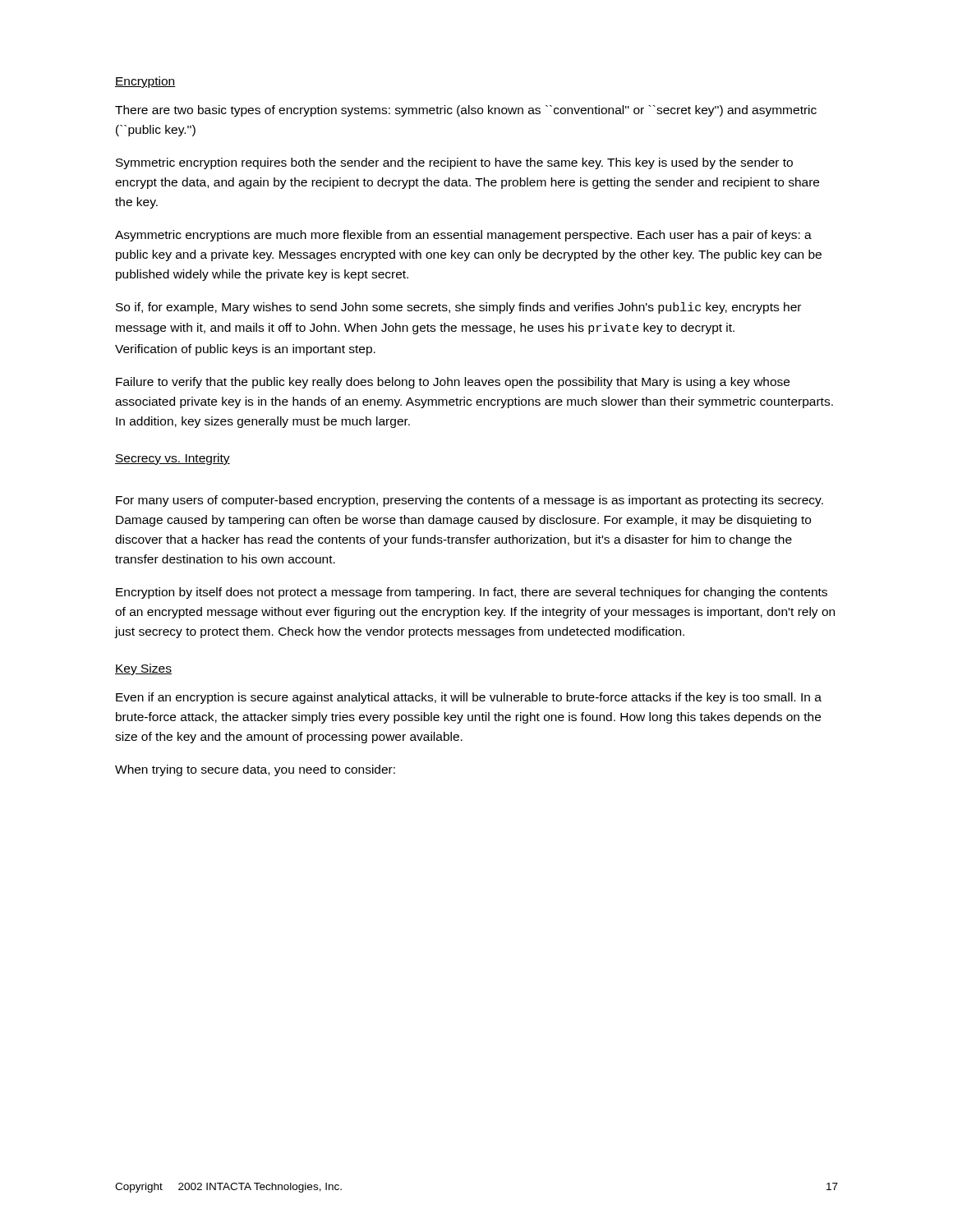
Task: Find the block starting "Key Sizes"
Action: click(143, 668)
